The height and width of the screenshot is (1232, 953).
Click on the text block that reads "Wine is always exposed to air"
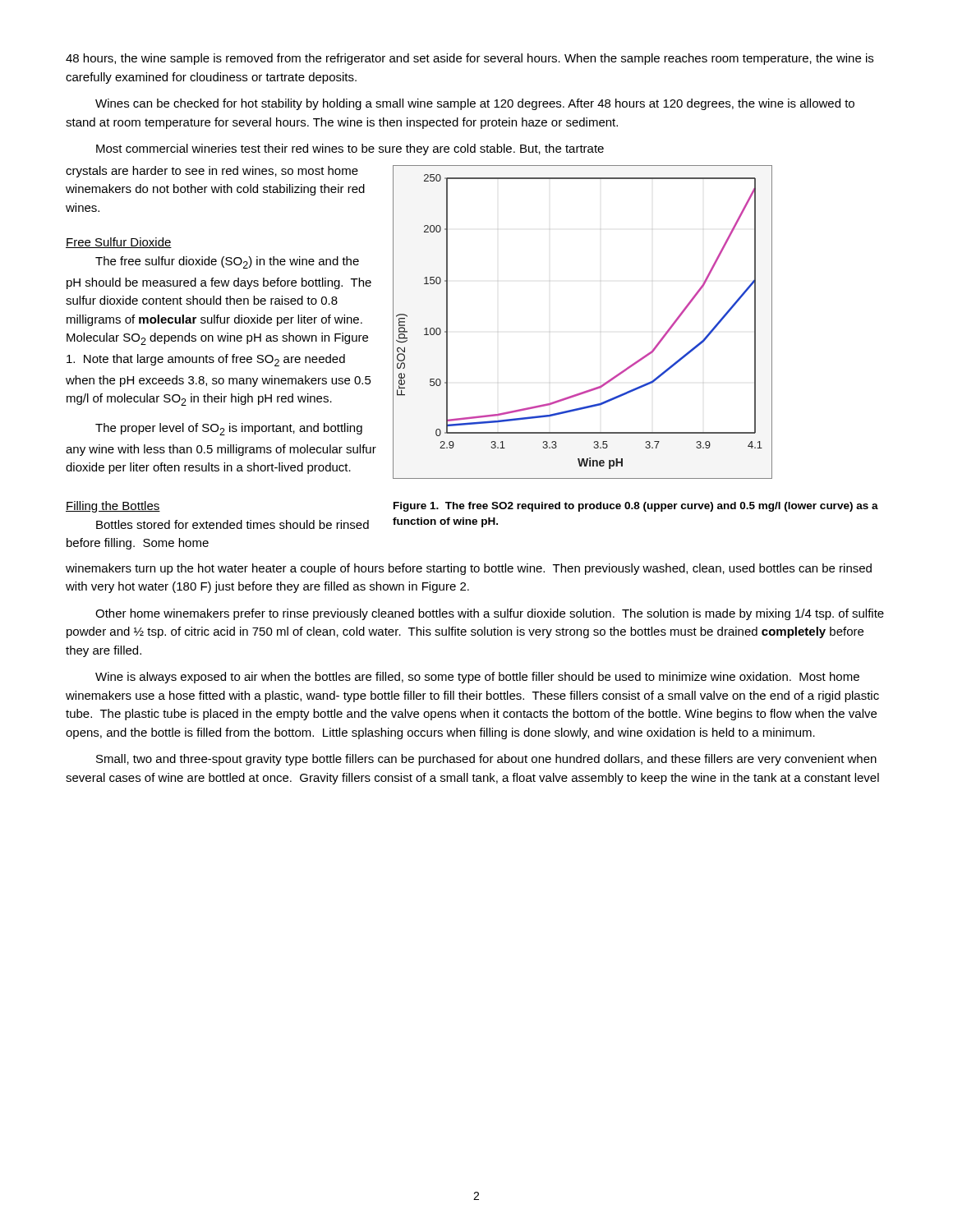click(x=472, y=704)
